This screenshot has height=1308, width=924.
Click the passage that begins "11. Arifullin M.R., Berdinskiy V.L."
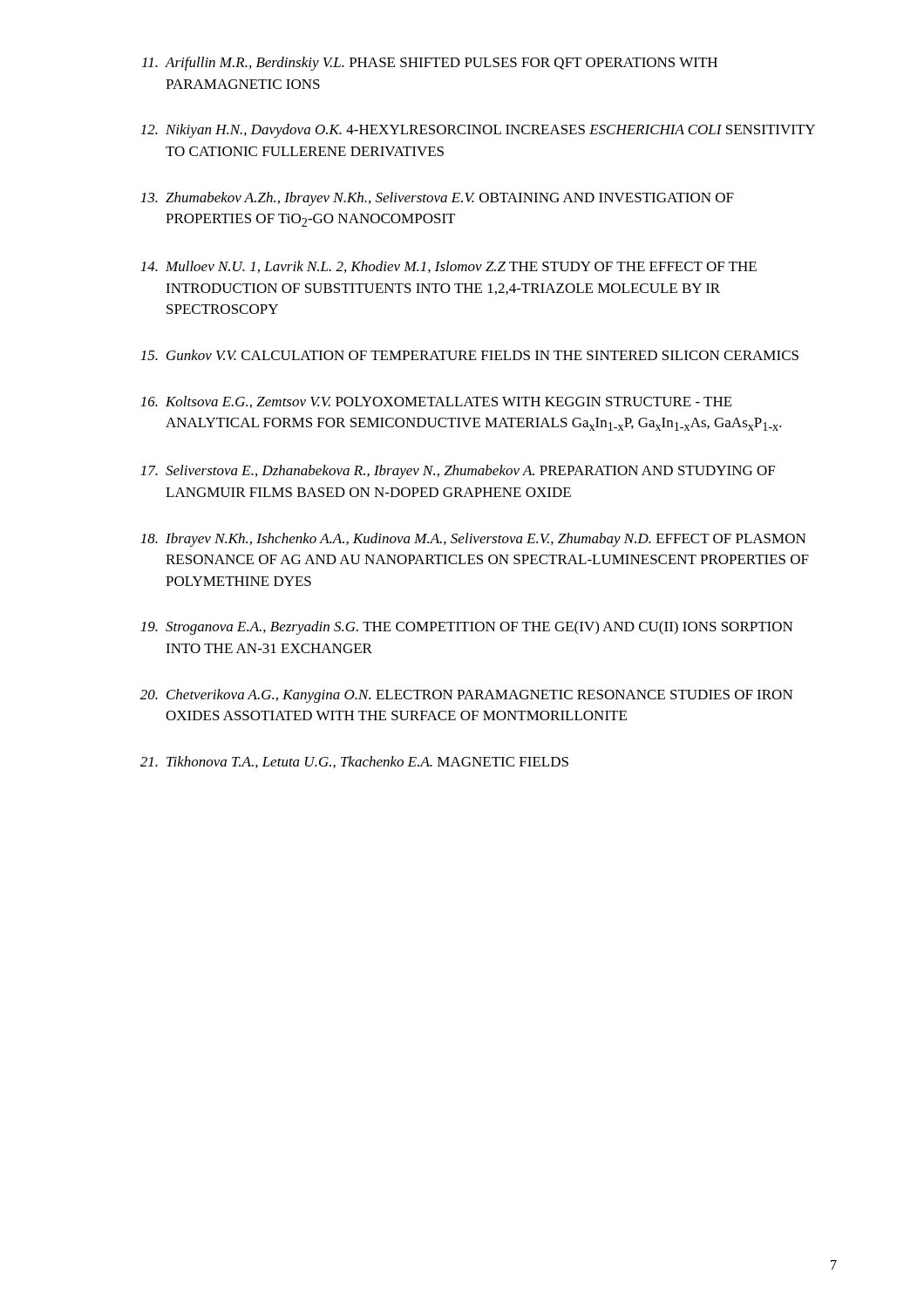tap(466, 74)
